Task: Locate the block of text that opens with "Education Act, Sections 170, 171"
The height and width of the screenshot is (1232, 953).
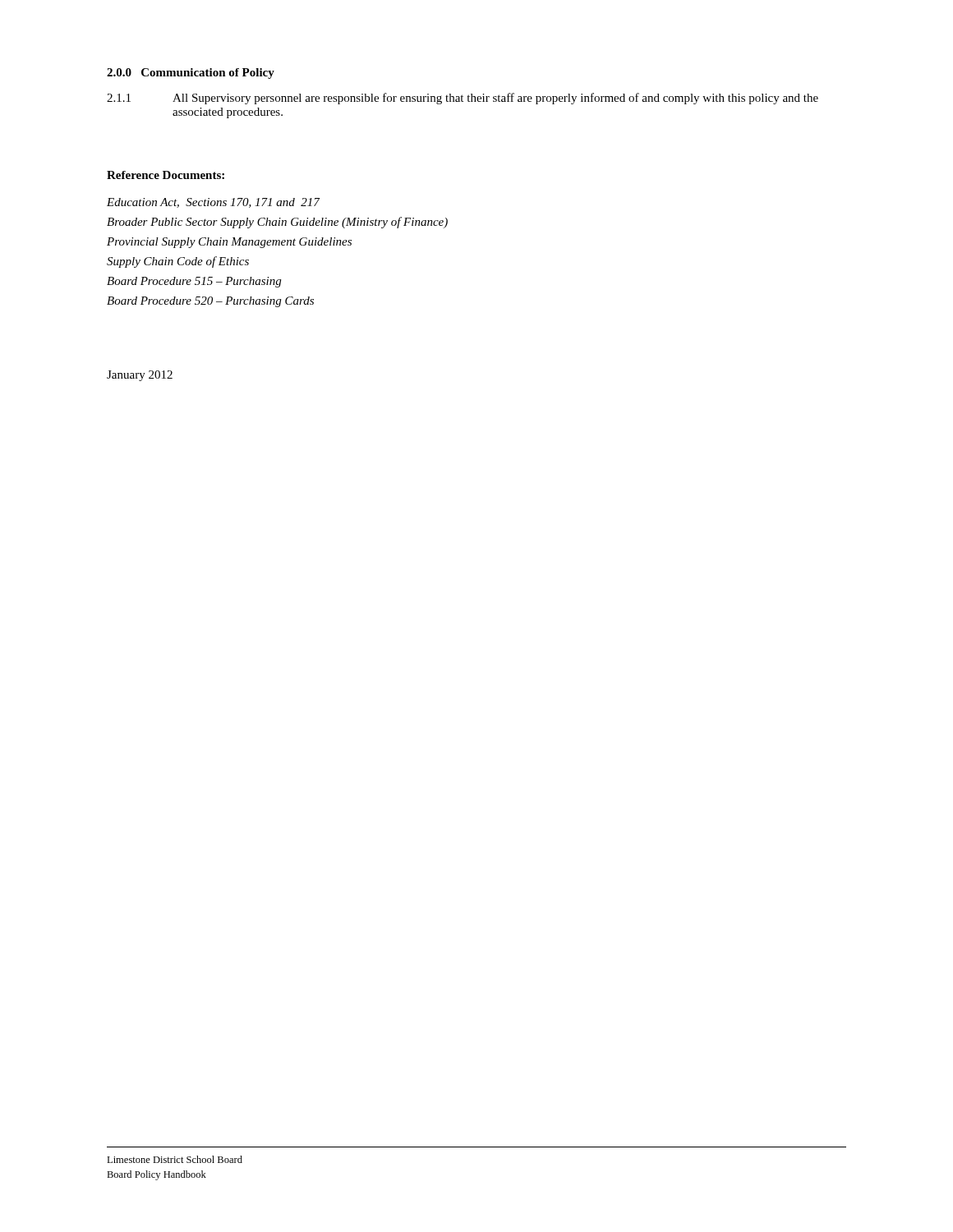Action: [277, 251]
